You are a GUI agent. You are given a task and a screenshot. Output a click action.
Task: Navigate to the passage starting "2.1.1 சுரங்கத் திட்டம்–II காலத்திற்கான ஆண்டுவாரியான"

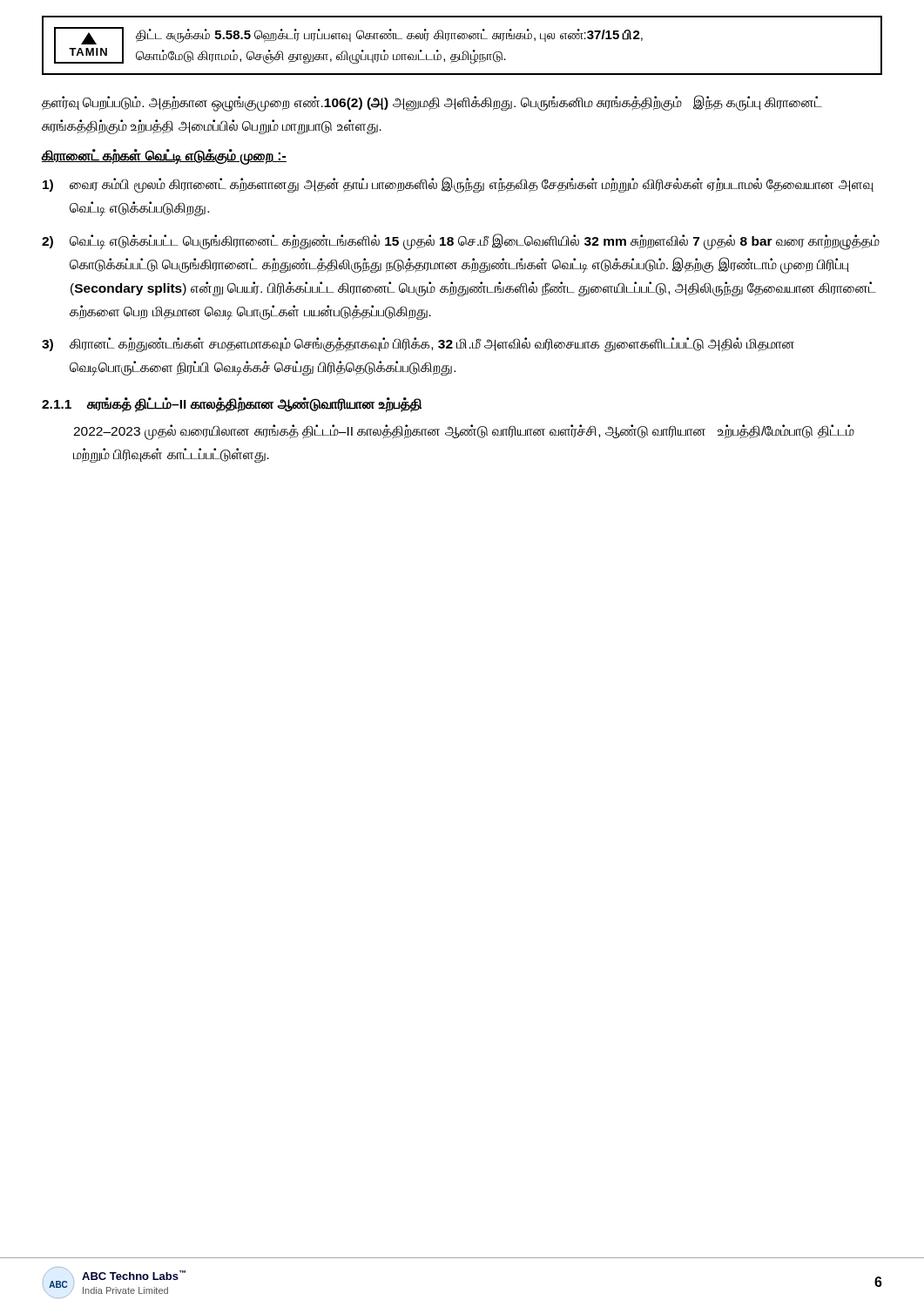pyautogui.click(x=232, y=404)
